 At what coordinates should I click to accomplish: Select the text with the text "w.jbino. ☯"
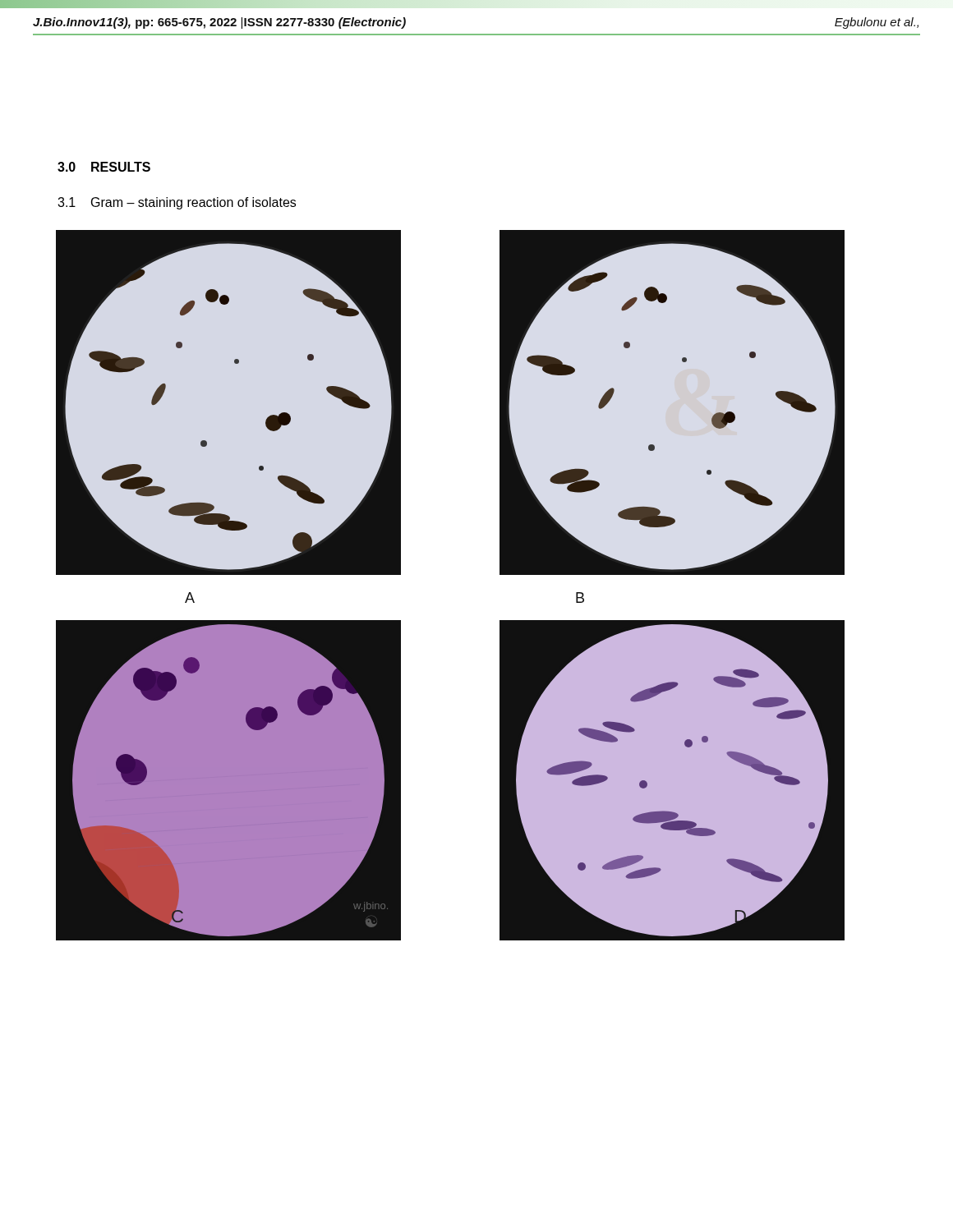point(371,915)
